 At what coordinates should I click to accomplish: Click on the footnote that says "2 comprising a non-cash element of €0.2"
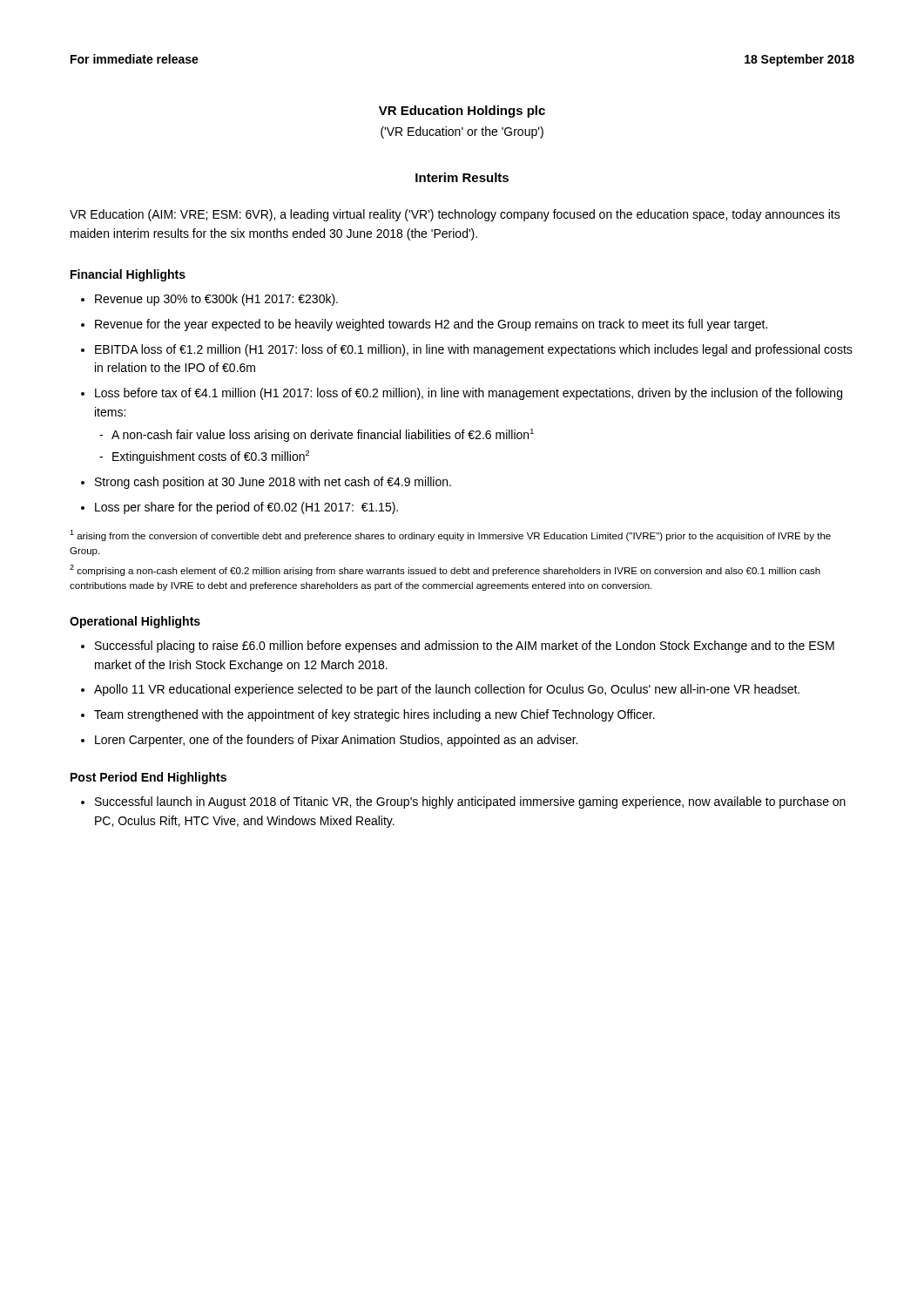[x=445, y=577]
